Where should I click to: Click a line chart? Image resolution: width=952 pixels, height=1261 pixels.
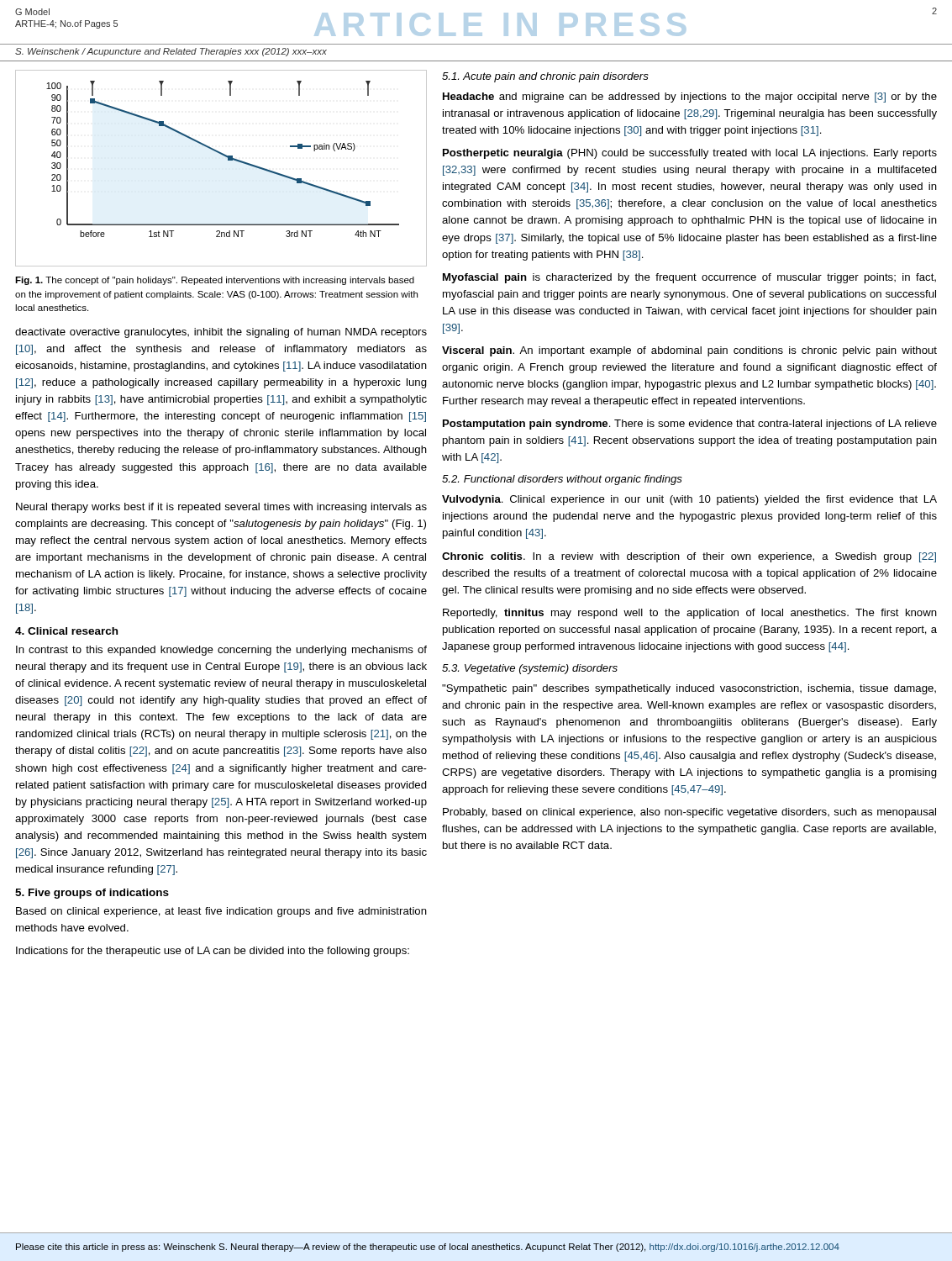(221, 168)
